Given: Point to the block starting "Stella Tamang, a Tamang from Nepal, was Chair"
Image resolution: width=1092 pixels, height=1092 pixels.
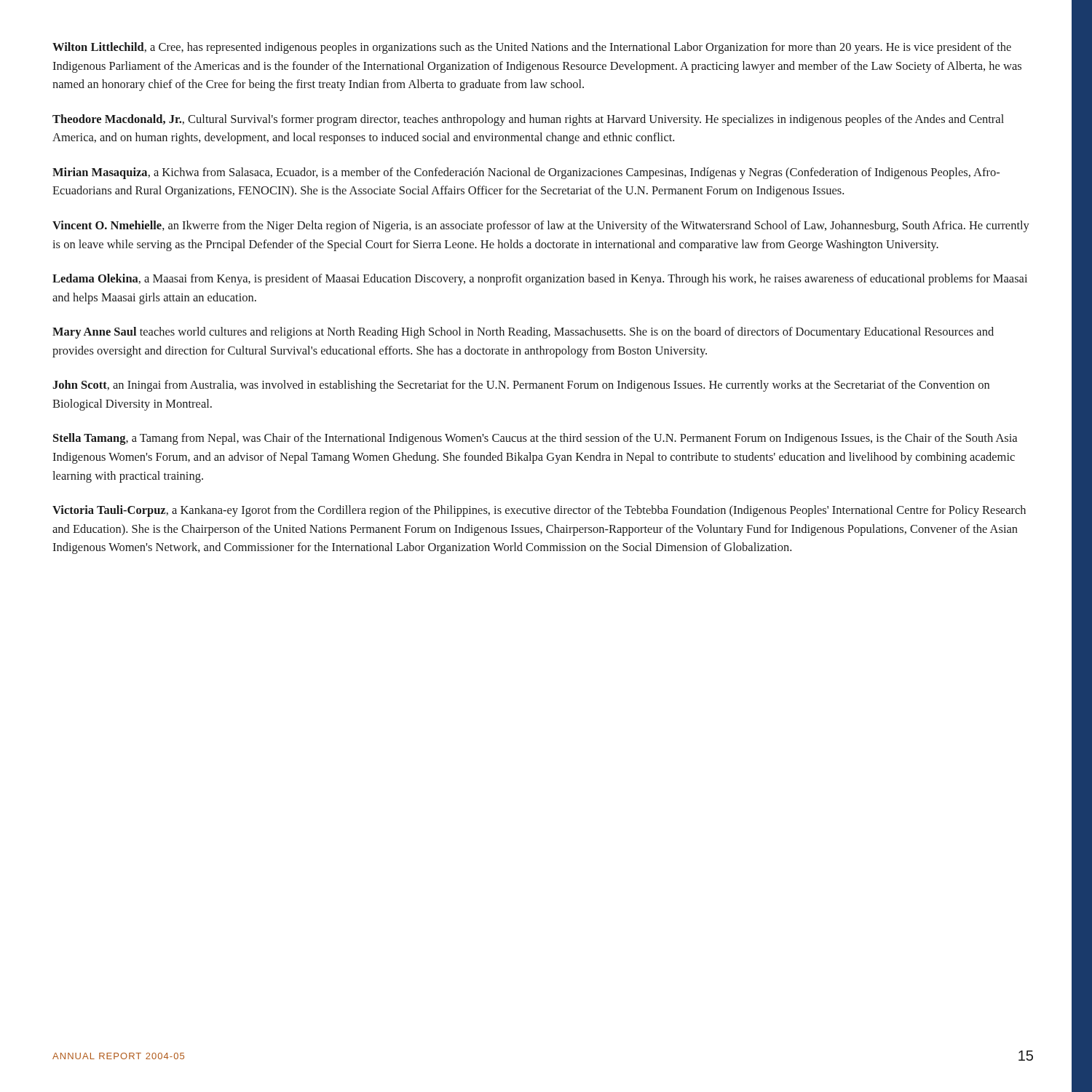Looking at the screenshot, I should point(535,457).
